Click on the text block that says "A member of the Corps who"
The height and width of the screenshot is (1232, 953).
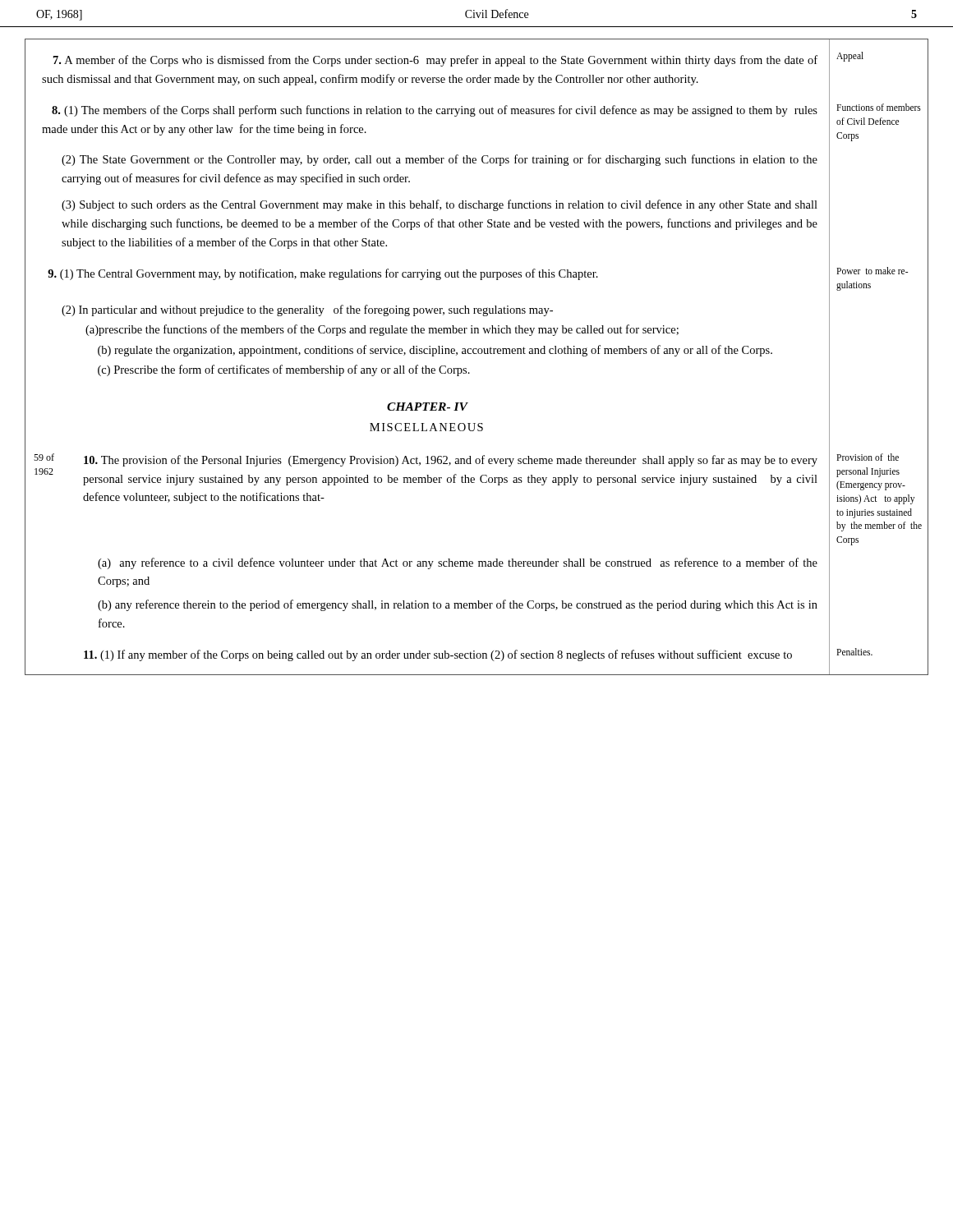pyautogui.click(x=430, y=69)
